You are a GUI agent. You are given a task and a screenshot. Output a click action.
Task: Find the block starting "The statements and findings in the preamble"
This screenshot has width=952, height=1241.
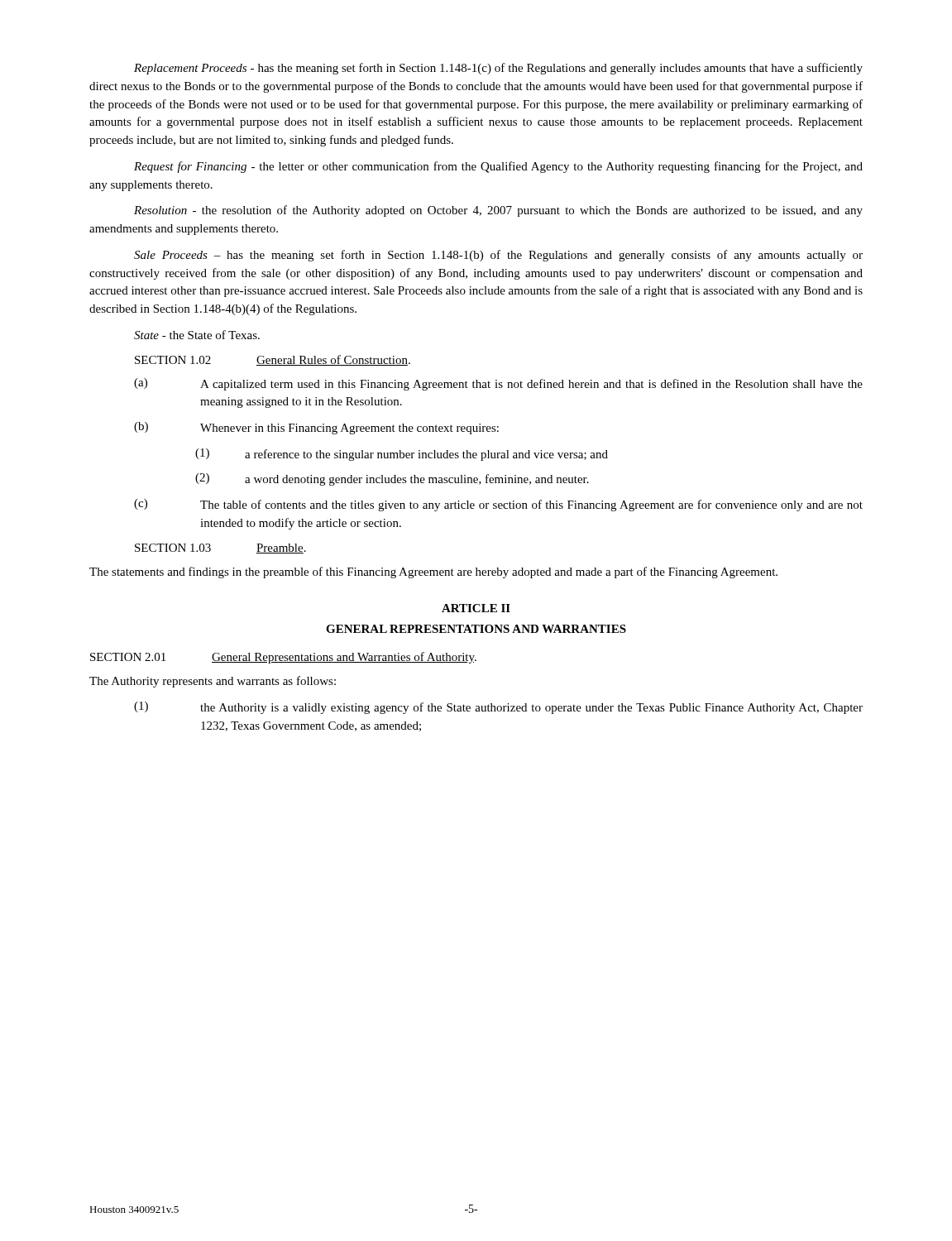coord(476,572)
